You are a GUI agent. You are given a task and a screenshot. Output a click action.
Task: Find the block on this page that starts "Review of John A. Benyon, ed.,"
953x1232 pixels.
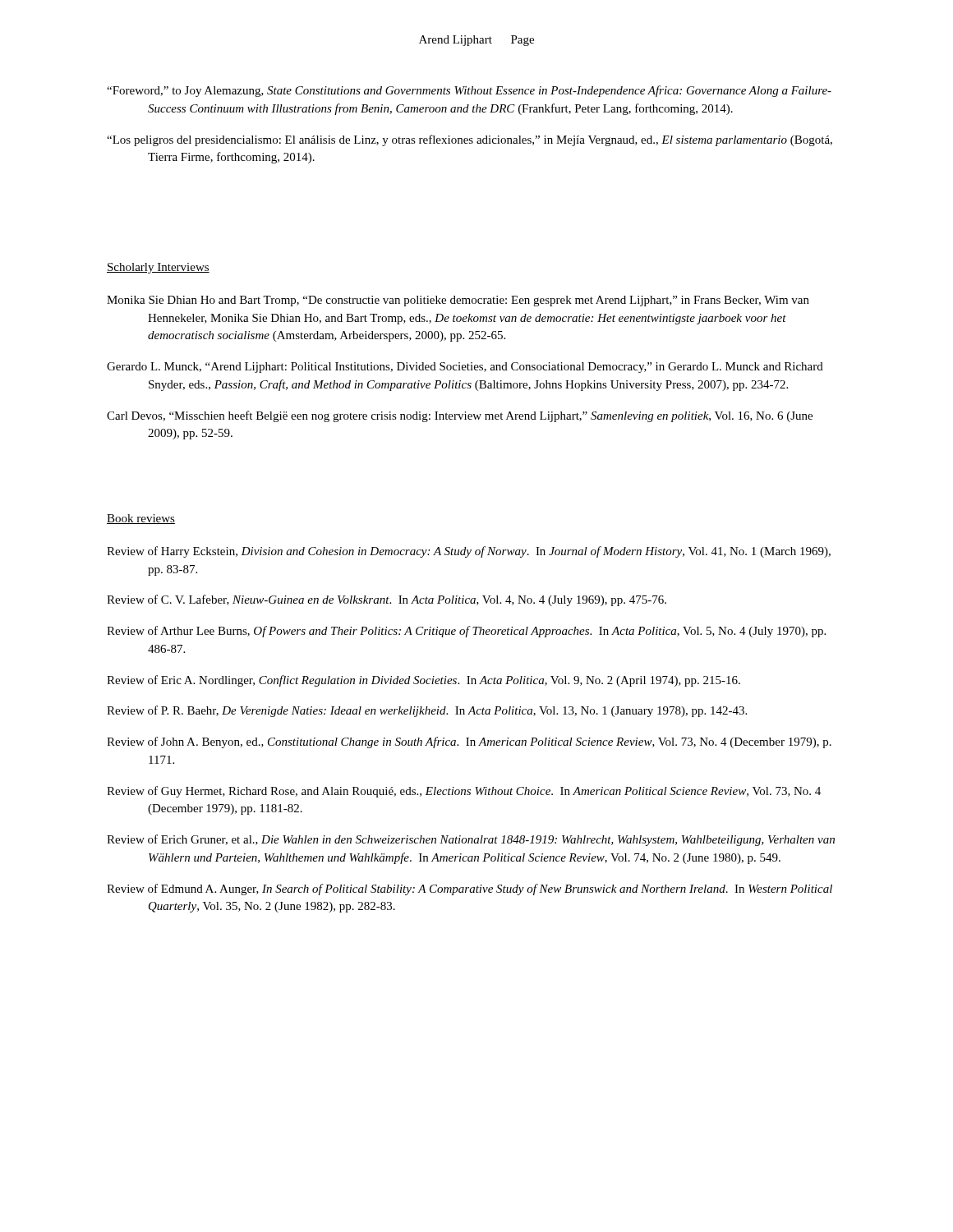(x=469, y=751)
